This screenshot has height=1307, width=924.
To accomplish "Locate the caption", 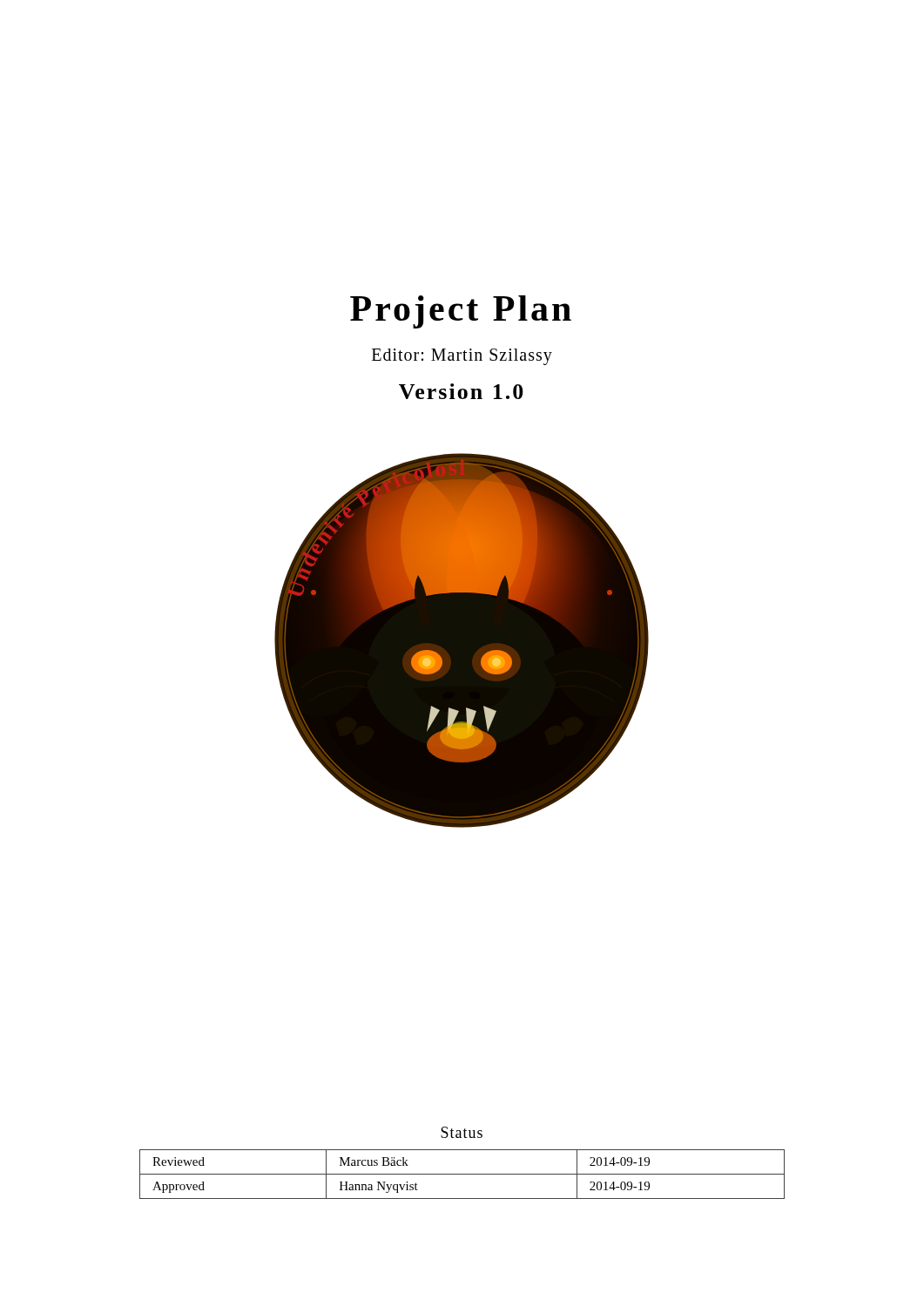I will coord(462,1133).
